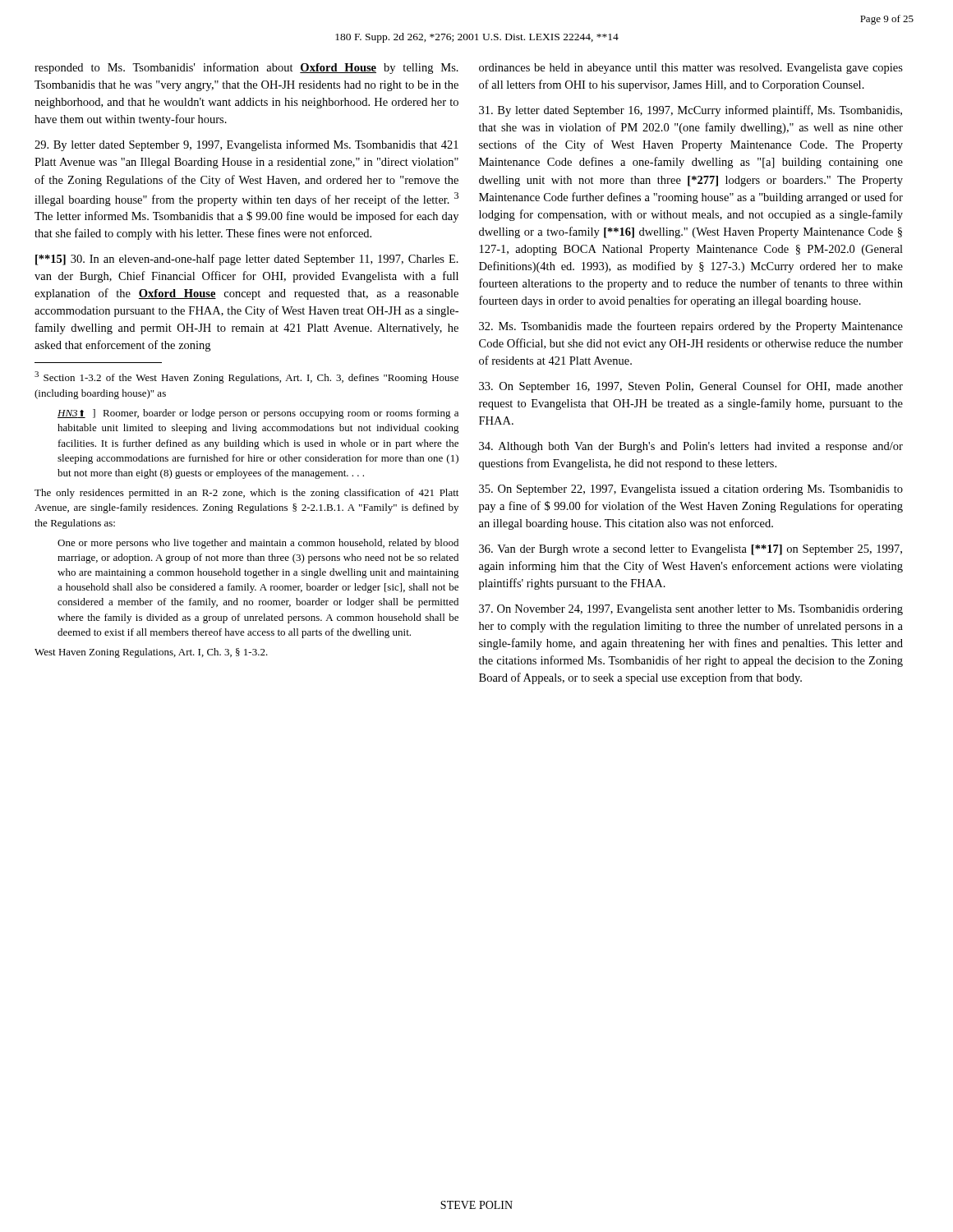
Task: Navigate to the text starting "On September 22, 1997, Evangelista"
Action: (691, 506)
